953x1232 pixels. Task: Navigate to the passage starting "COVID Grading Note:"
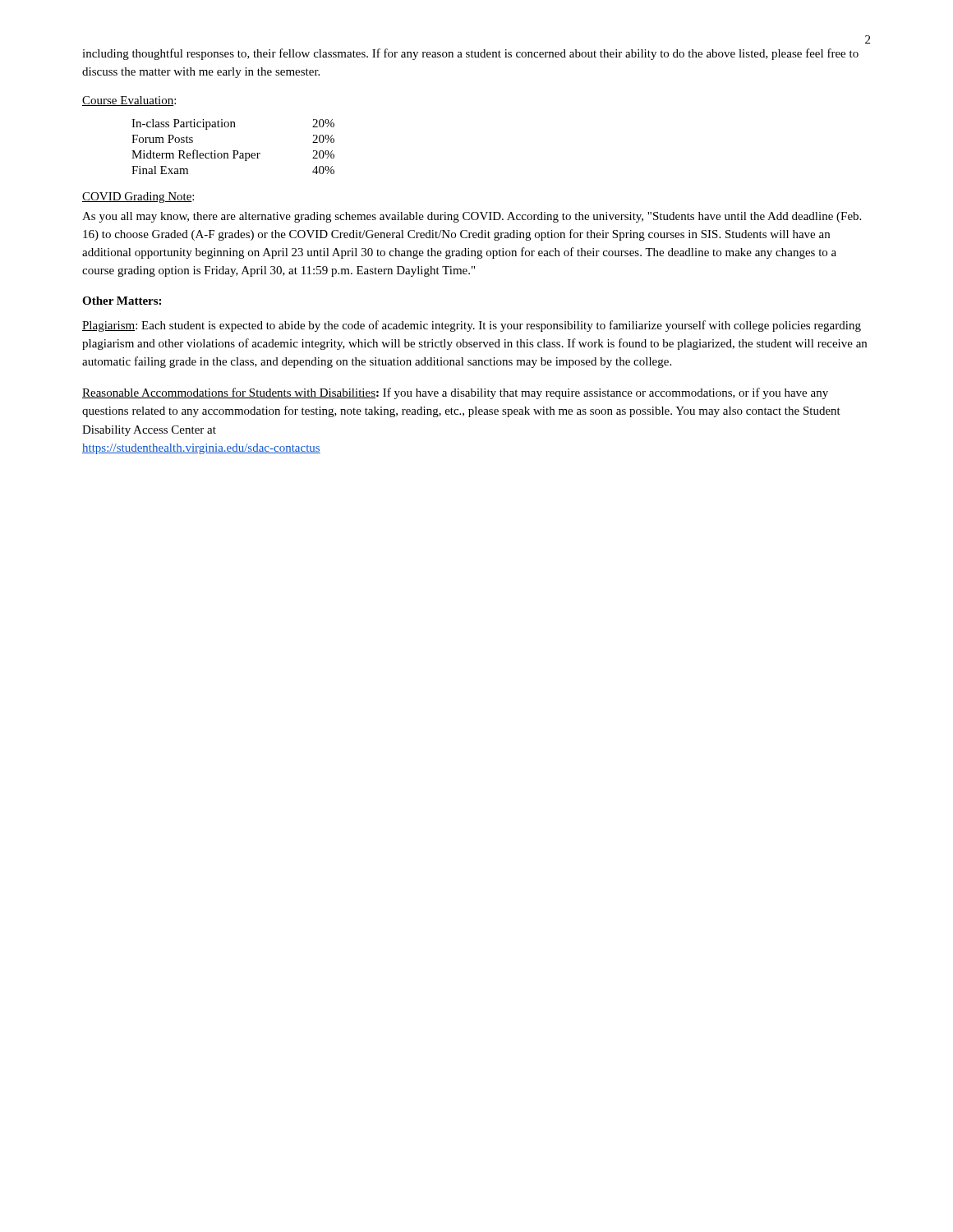click(x=139, y=196)
